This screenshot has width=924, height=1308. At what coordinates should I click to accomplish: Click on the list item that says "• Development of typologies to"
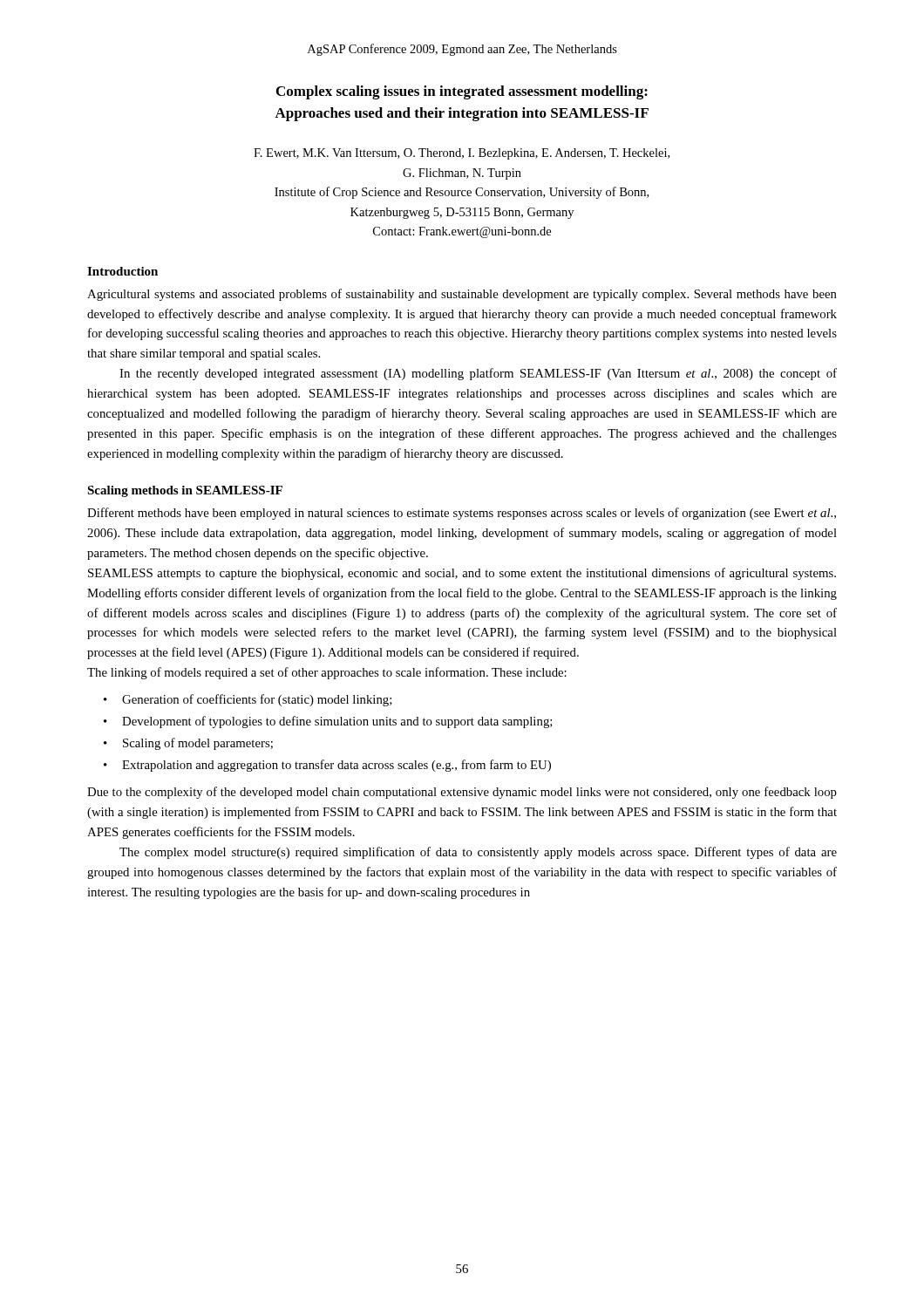(328, 722)
